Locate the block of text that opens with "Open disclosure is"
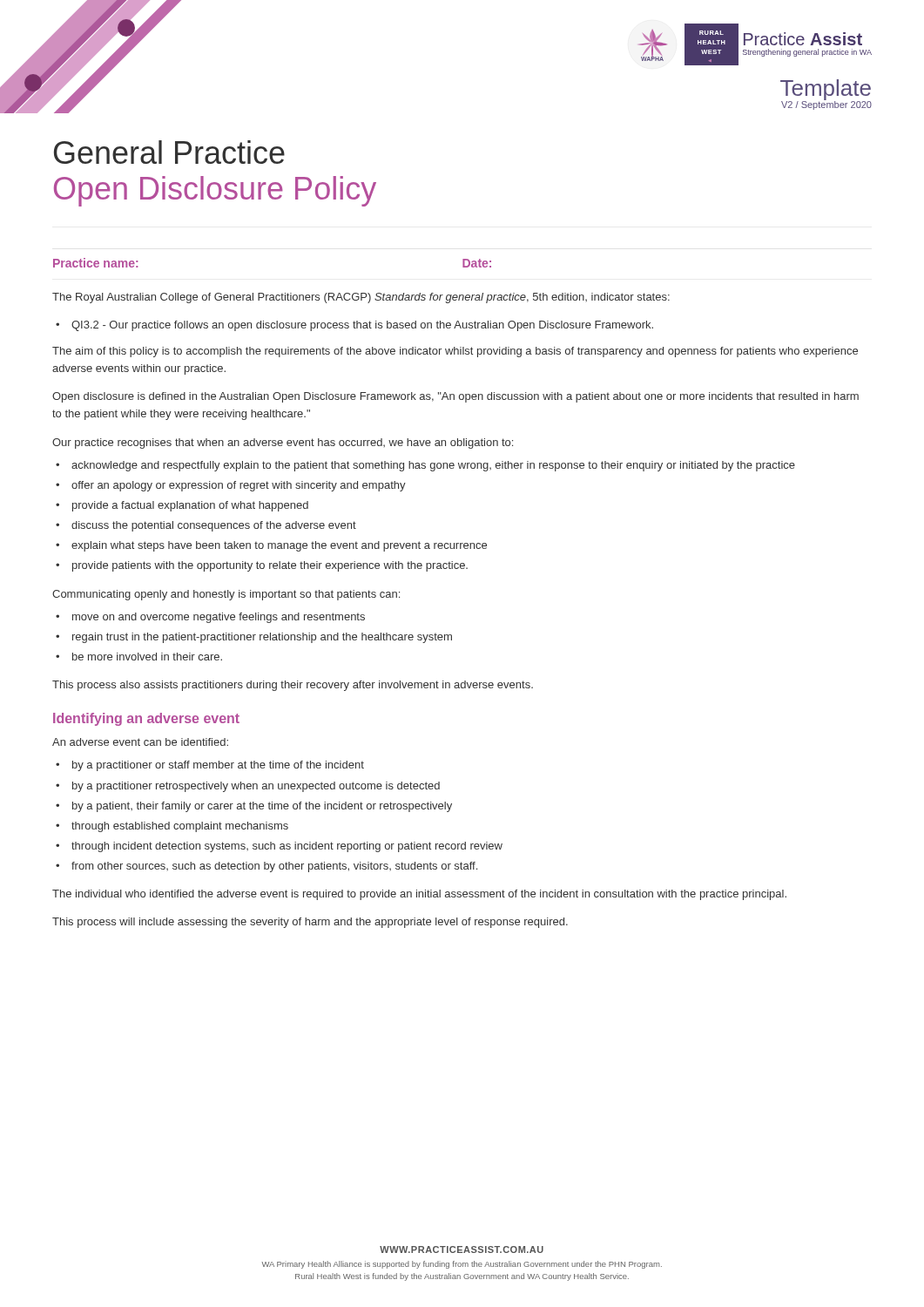 [456, 405]
